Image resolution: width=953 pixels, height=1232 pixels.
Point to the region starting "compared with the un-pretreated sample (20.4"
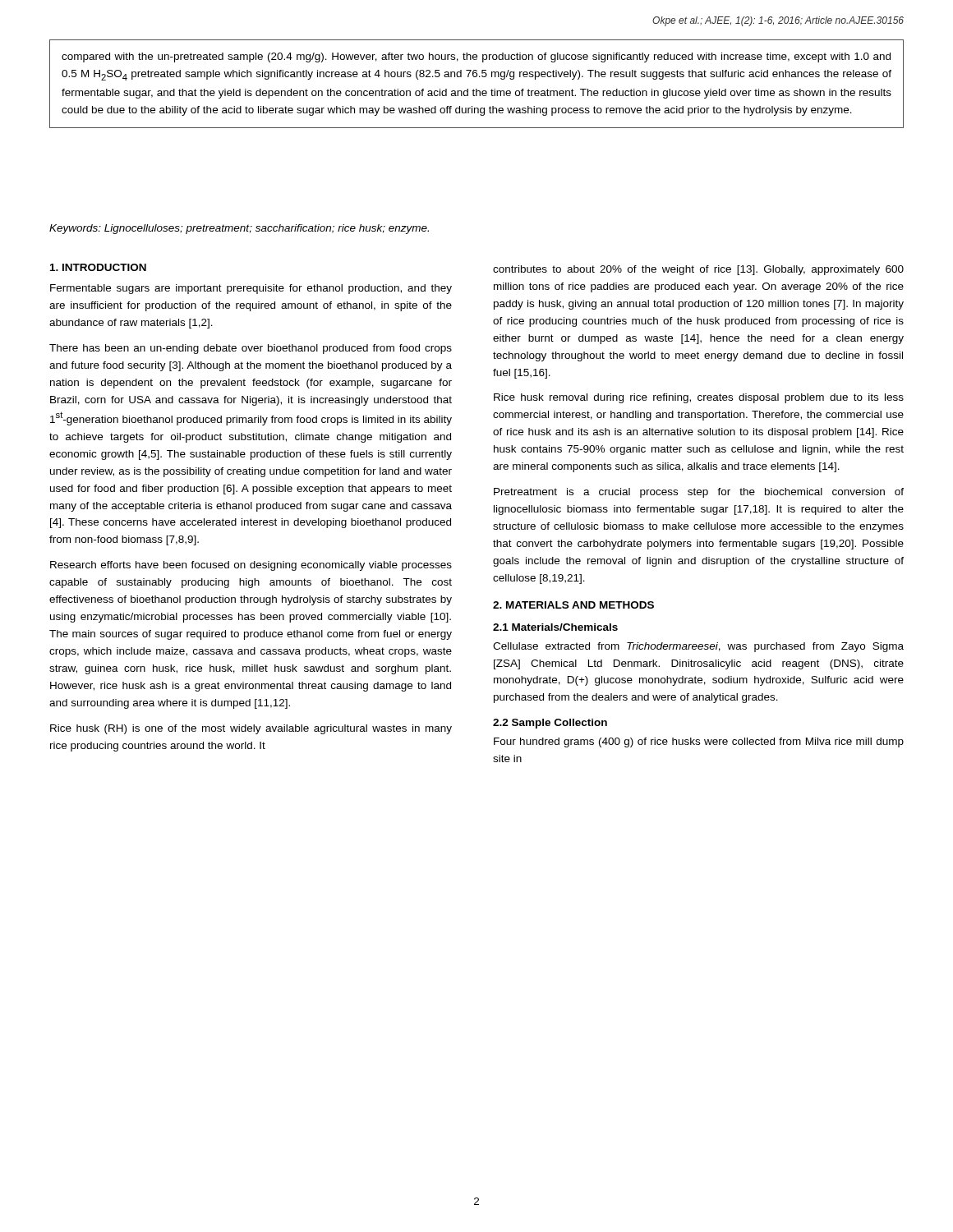pos(477,83)
